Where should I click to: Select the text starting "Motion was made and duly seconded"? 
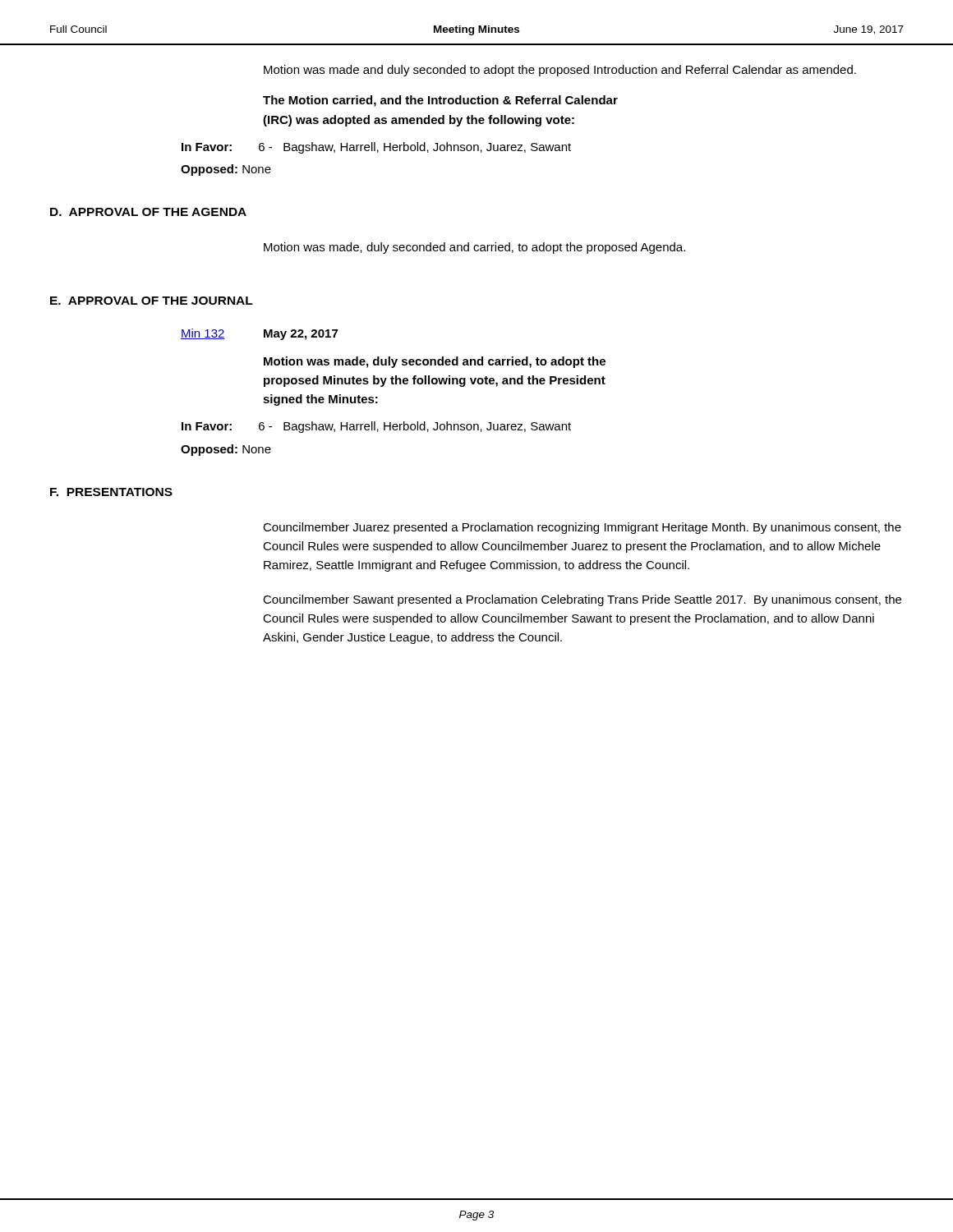pos(560,69)
